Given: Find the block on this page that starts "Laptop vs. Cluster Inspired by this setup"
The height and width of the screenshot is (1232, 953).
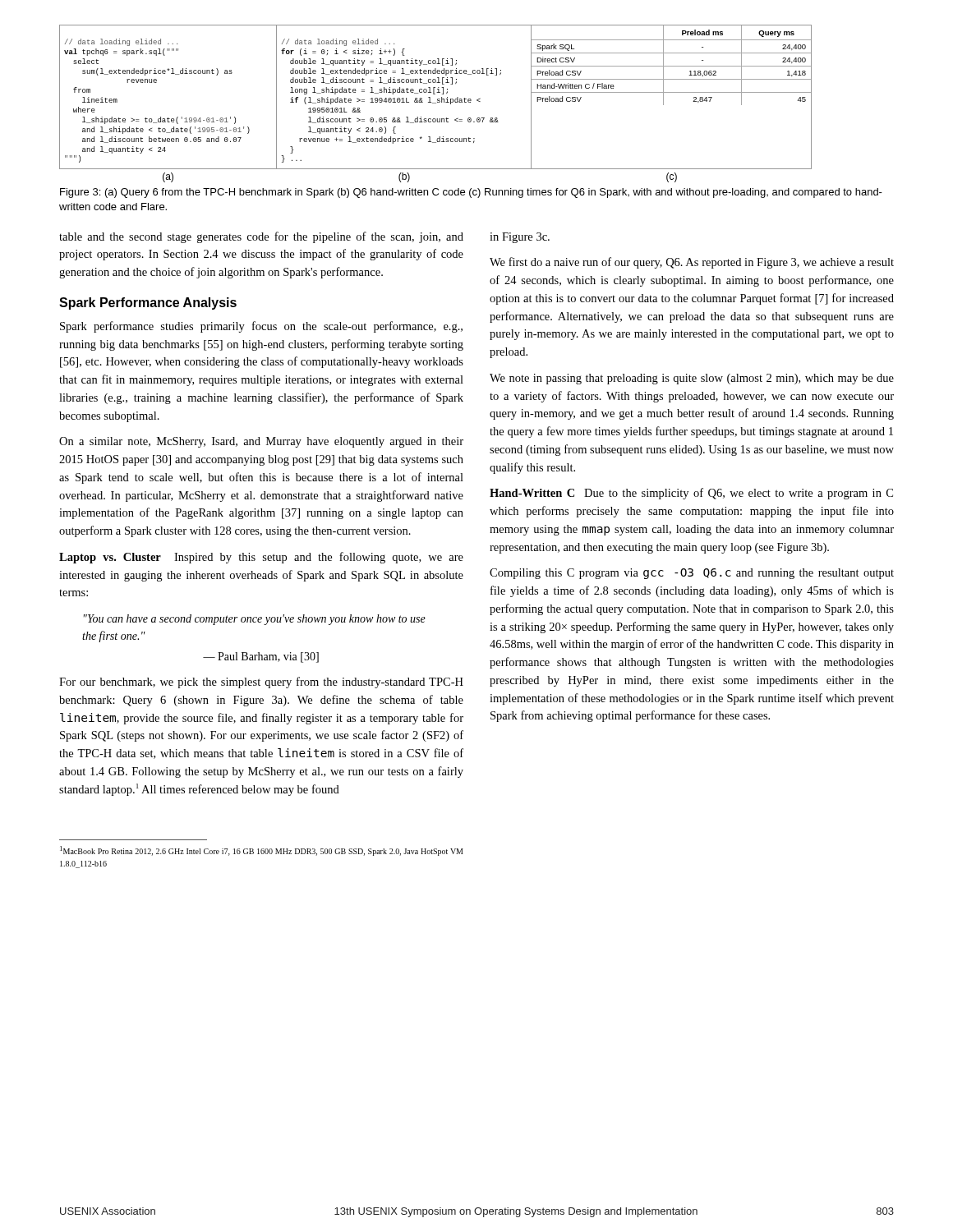Looking at the screenshot, I should 261,575.
